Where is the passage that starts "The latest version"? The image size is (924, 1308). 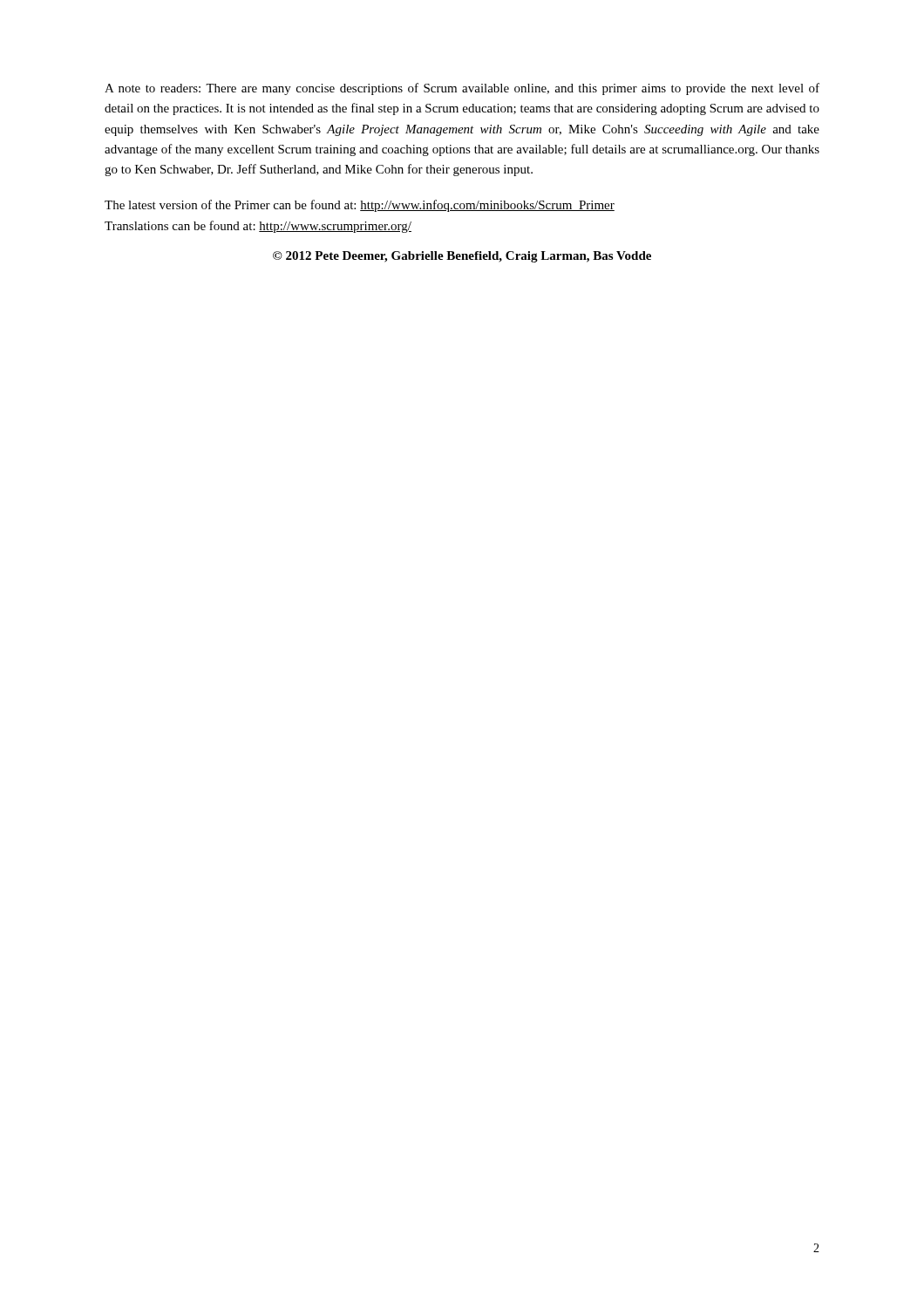359,215
